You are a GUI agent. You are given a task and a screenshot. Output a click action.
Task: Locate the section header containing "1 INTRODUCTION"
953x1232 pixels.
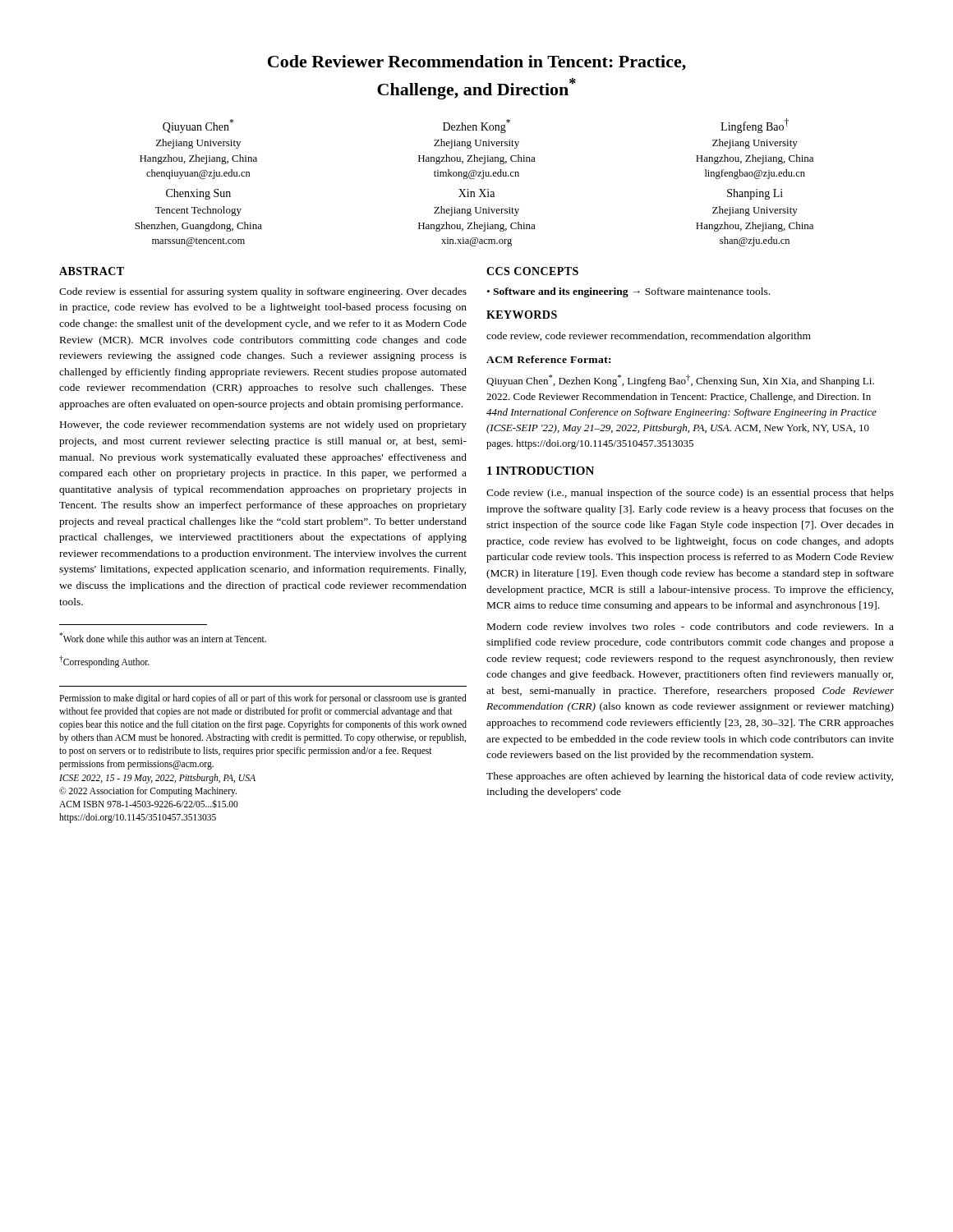coord(540,471)
